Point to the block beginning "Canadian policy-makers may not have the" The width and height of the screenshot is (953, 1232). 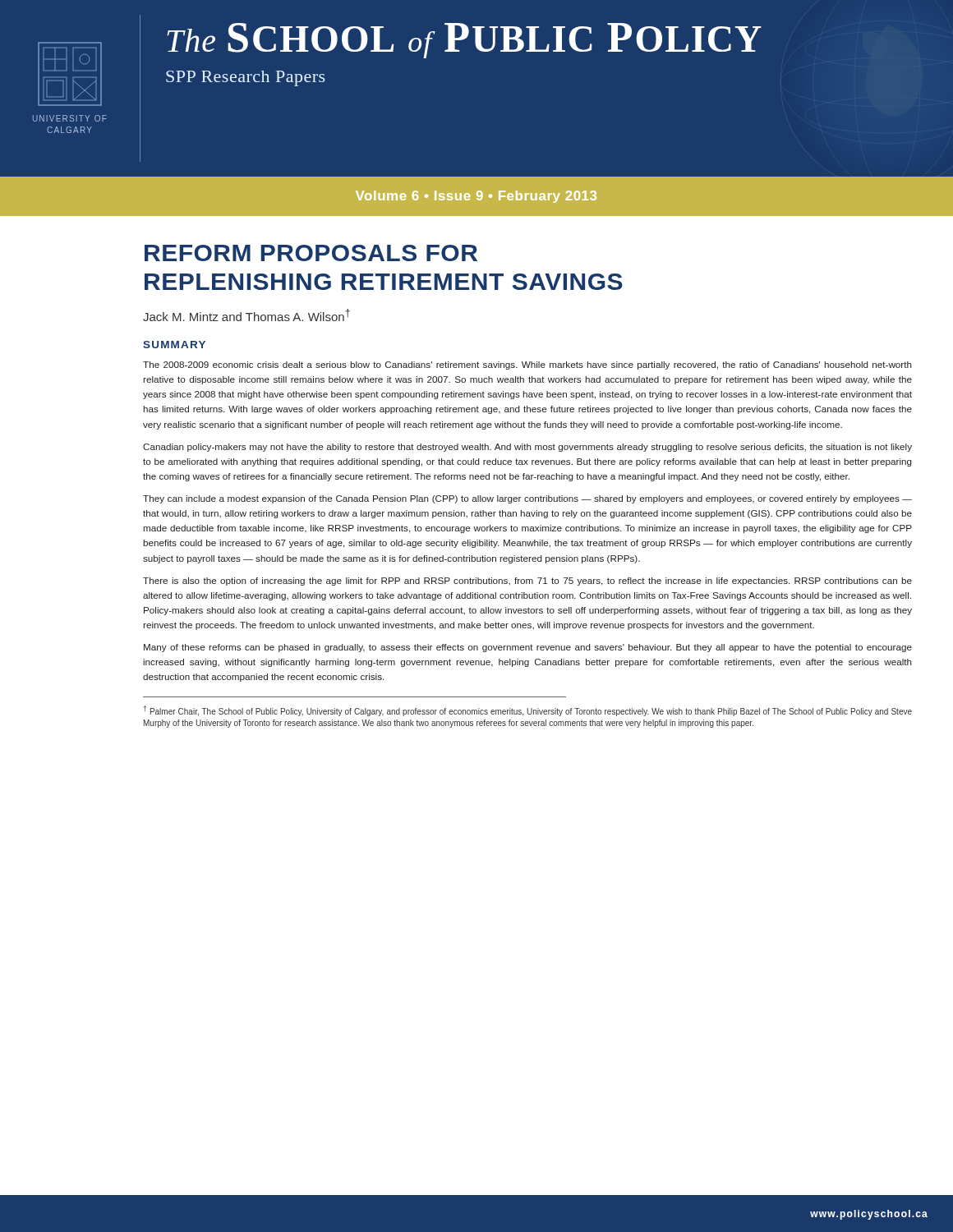[527, 461]
